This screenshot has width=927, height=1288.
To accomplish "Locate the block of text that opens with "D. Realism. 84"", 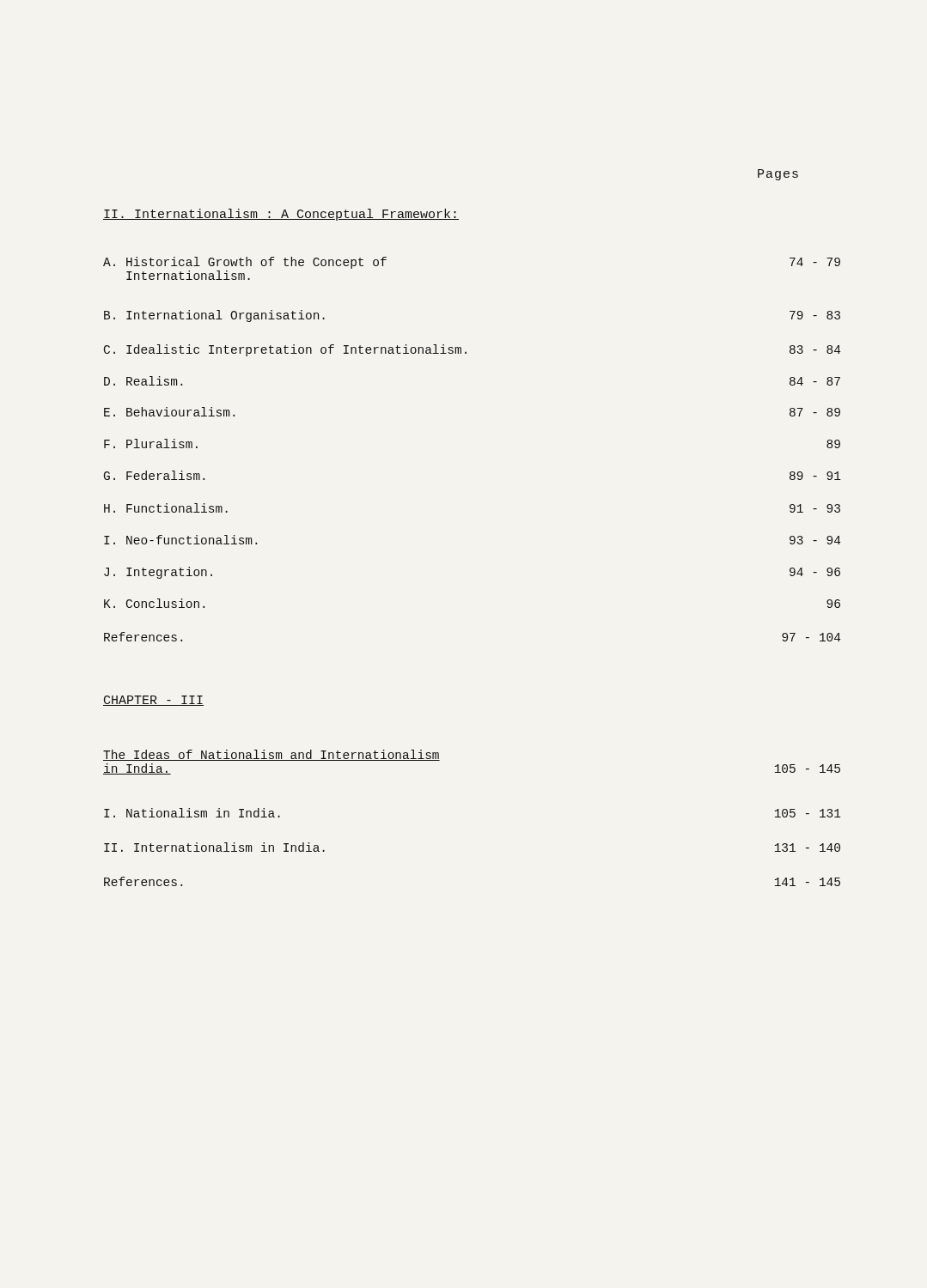I will tap(152, 381).
